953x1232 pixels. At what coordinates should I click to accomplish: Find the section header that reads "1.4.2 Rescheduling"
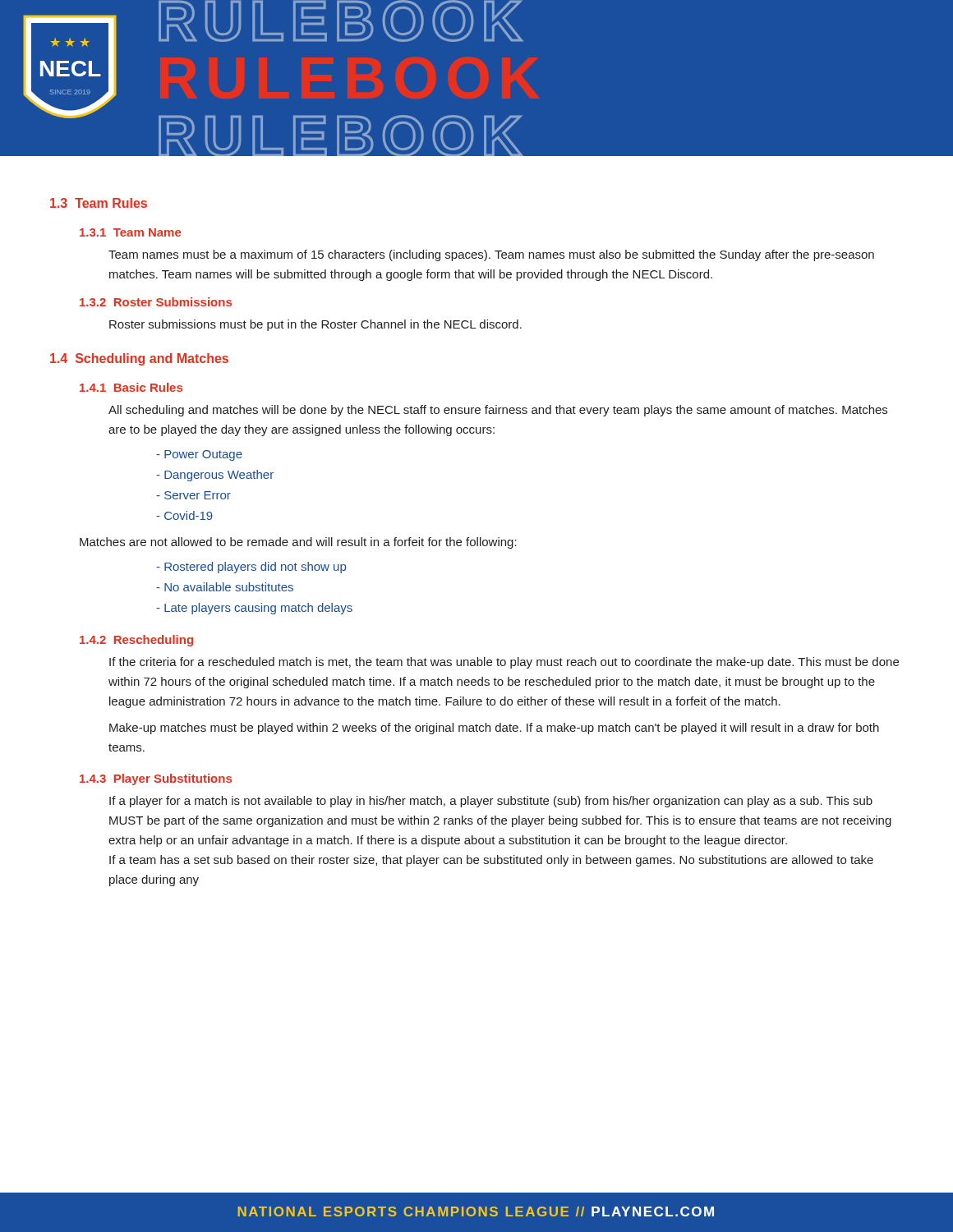click(136, 639)
